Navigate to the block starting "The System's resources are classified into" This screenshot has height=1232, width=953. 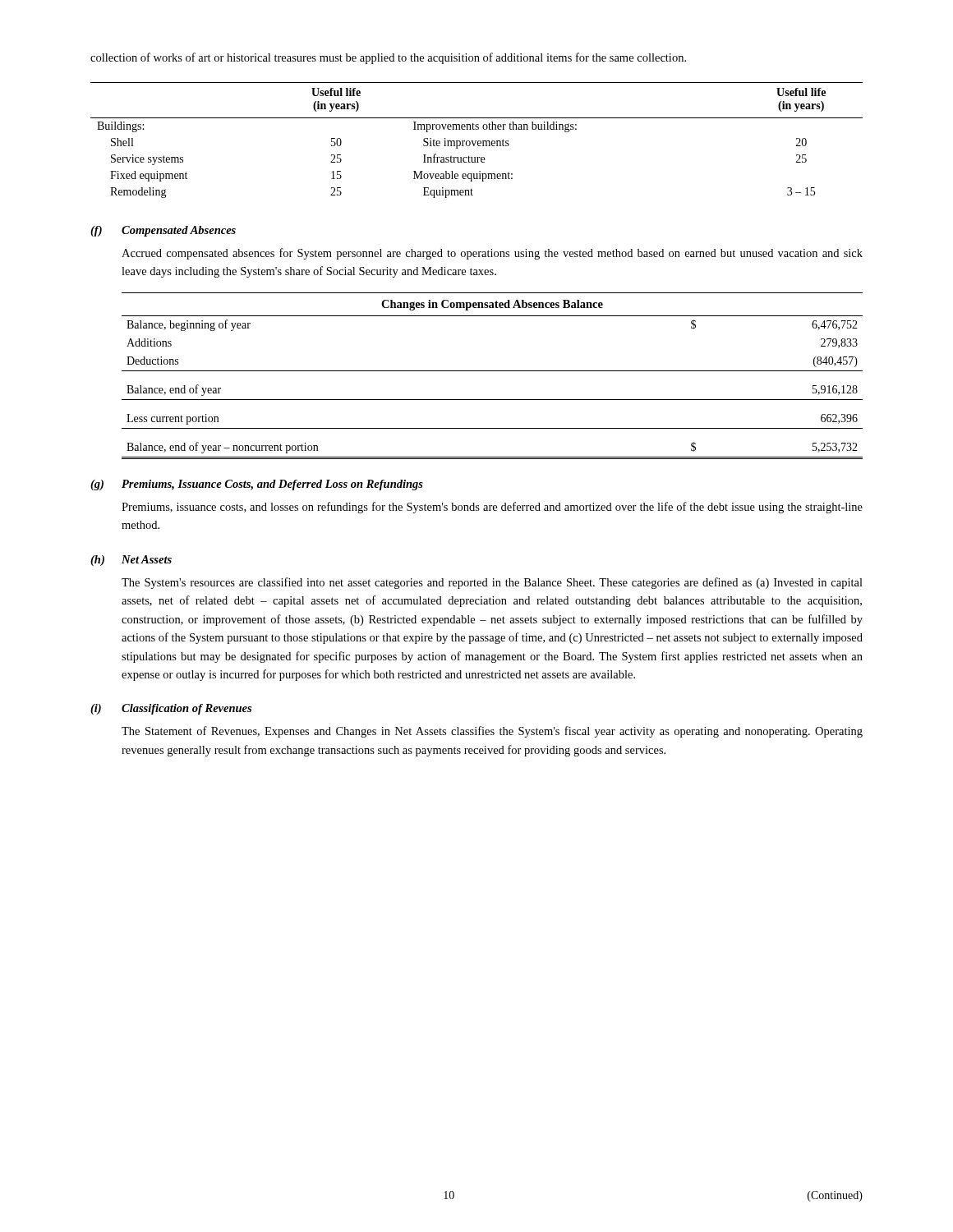pyautogui.click(x=492, y=628)
